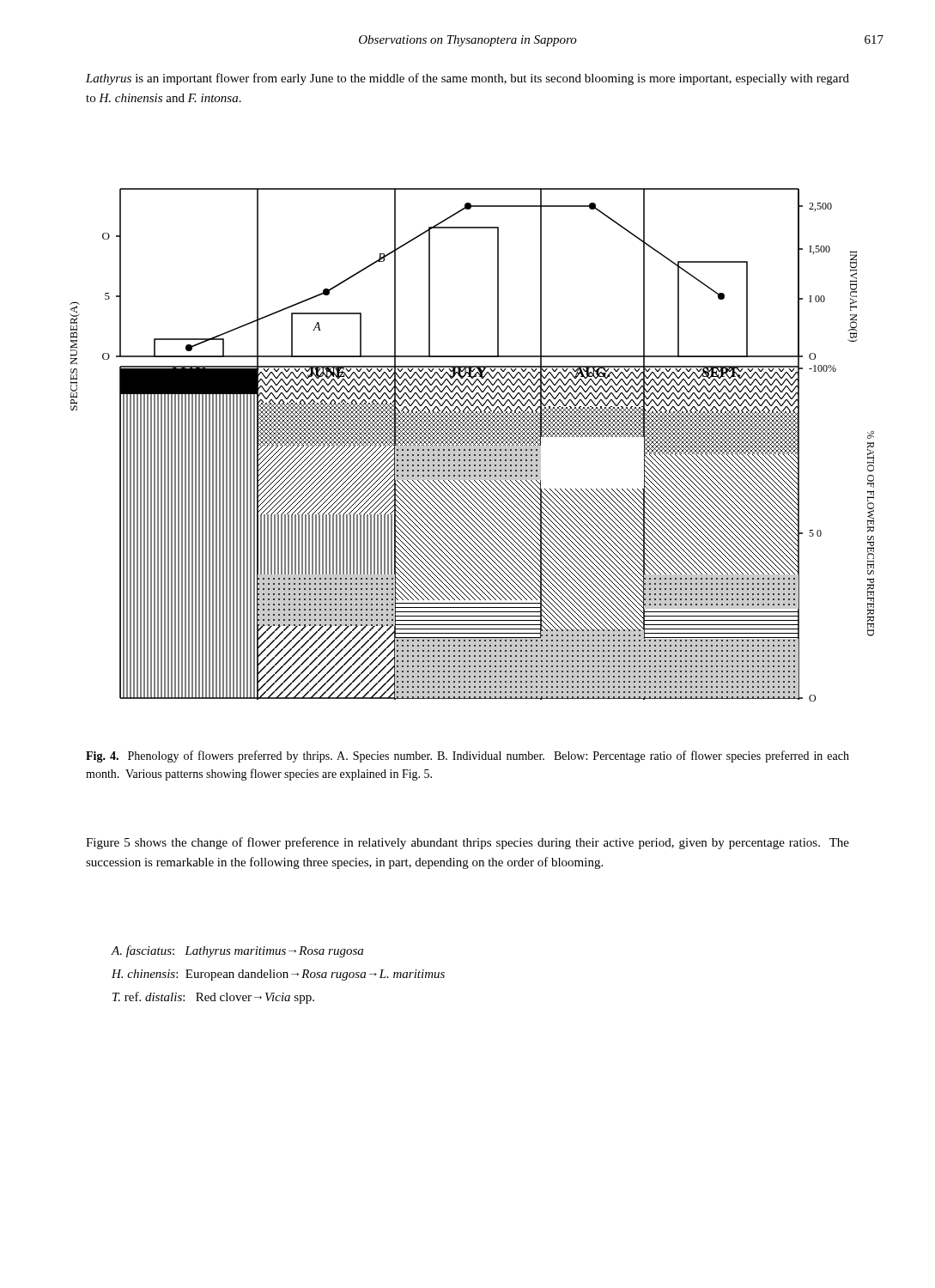The image size is (935, 1288).
Task: Locate the element starting "T. ref. distalis: Red clover→Vicia spp."
Action: point(213,997)
